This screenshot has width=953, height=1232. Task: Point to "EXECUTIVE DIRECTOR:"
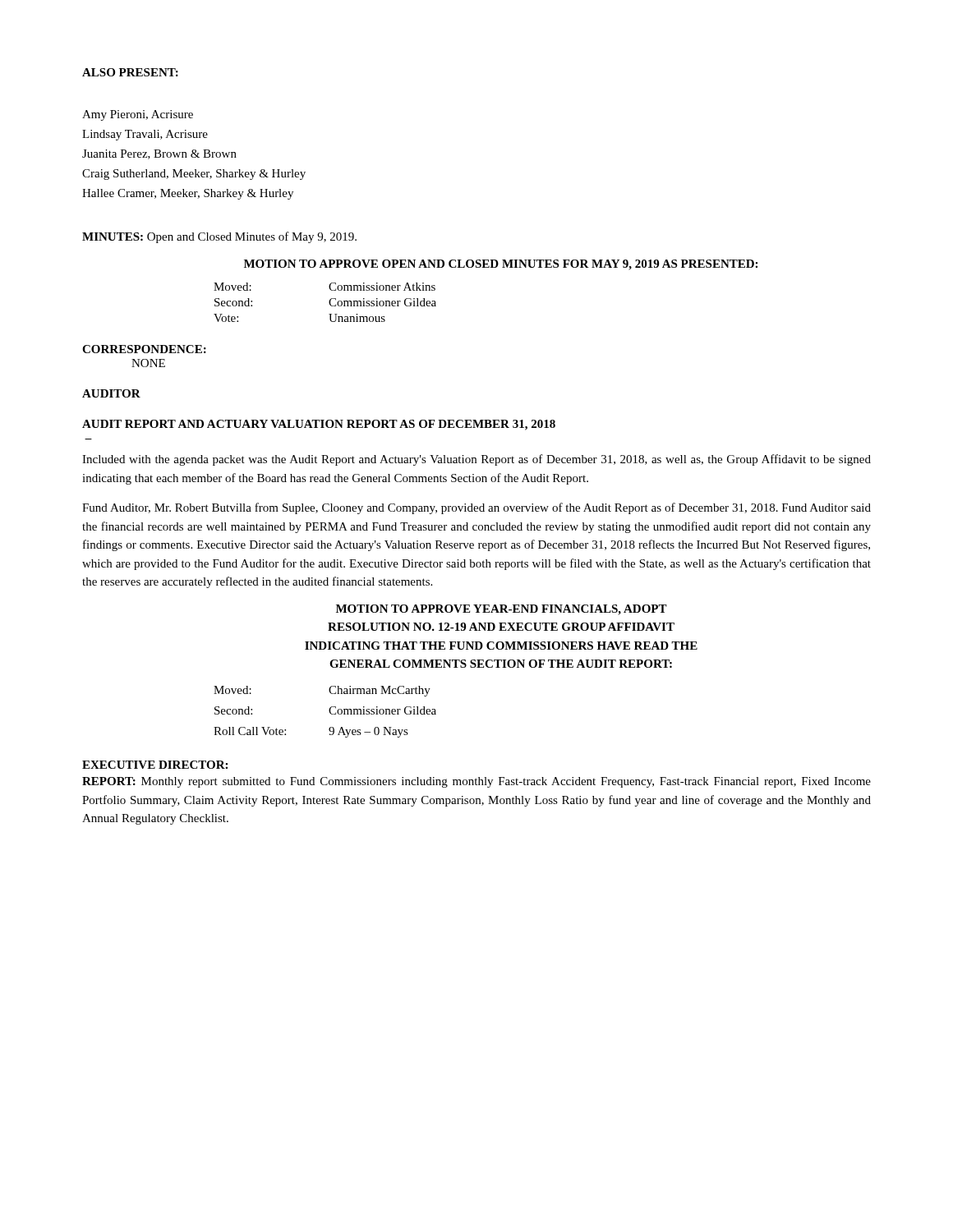[155, 765]
